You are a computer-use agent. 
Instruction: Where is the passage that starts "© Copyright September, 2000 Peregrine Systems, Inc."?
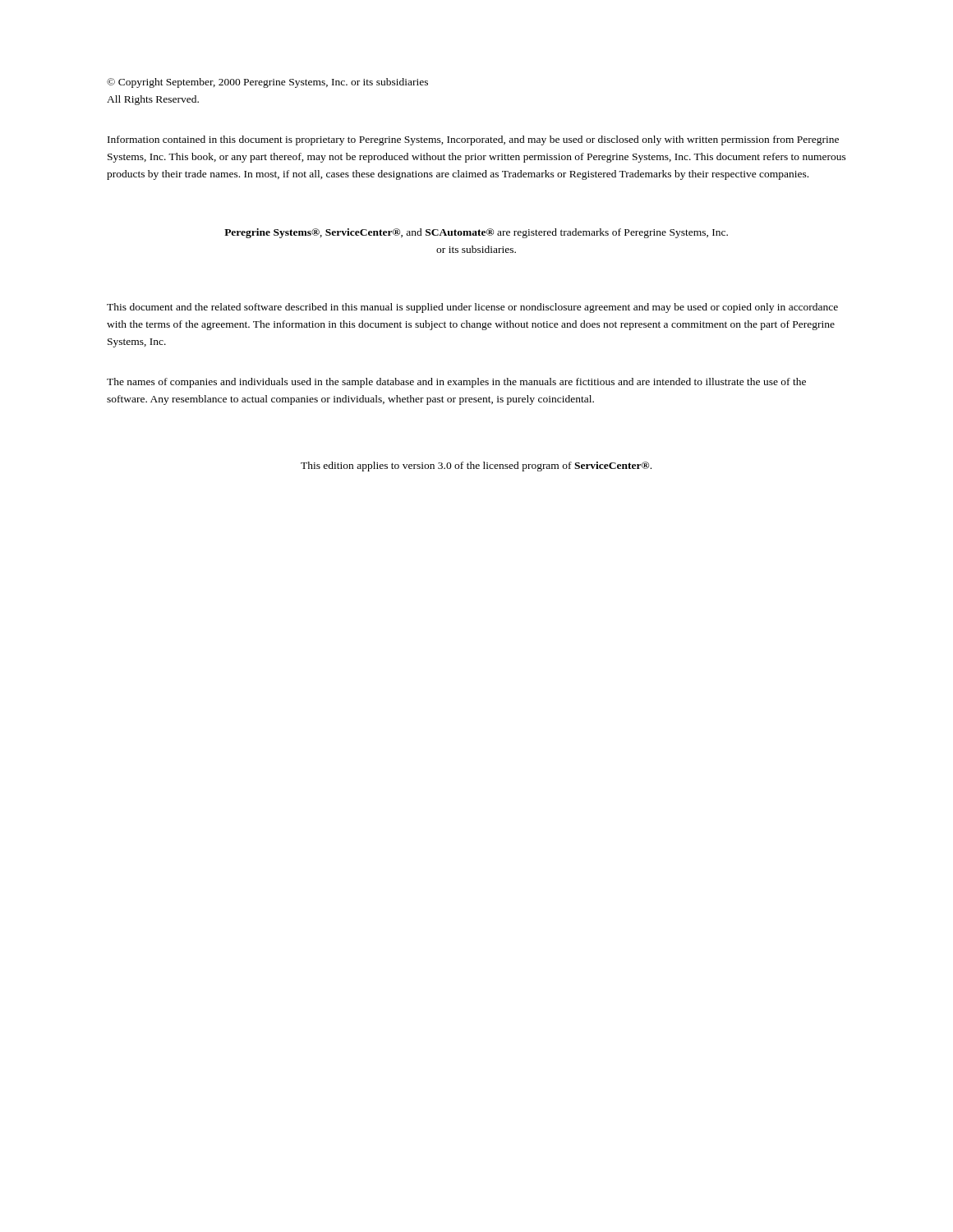(268, 82)
